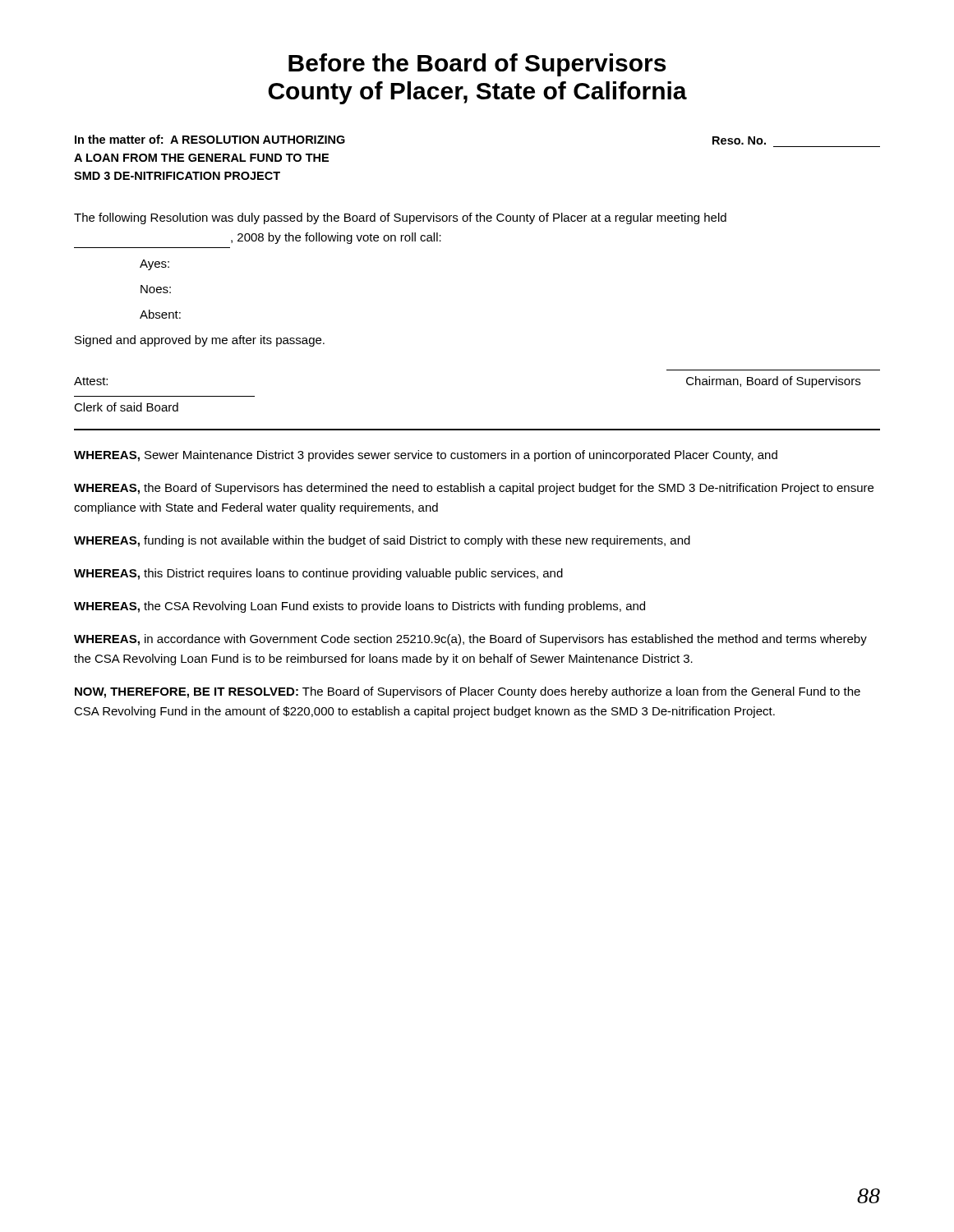Select the text block that says "WHEREAS, the Board of Supervisors has"
The width and height of the screenshot is (954, 1232).
(x=474, y=498)
